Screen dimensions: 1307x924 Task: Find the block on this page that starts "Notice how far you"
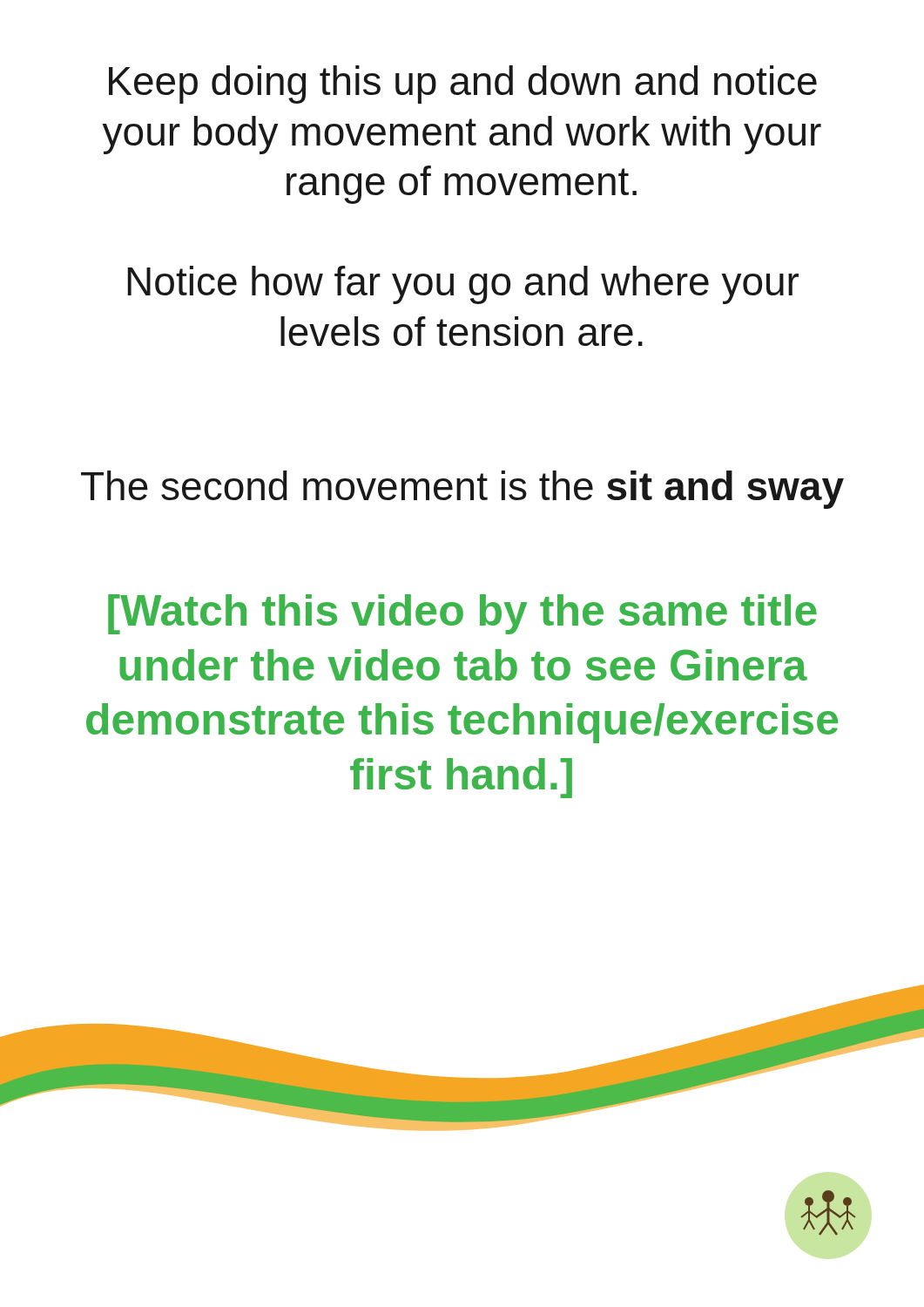point(462,306)
